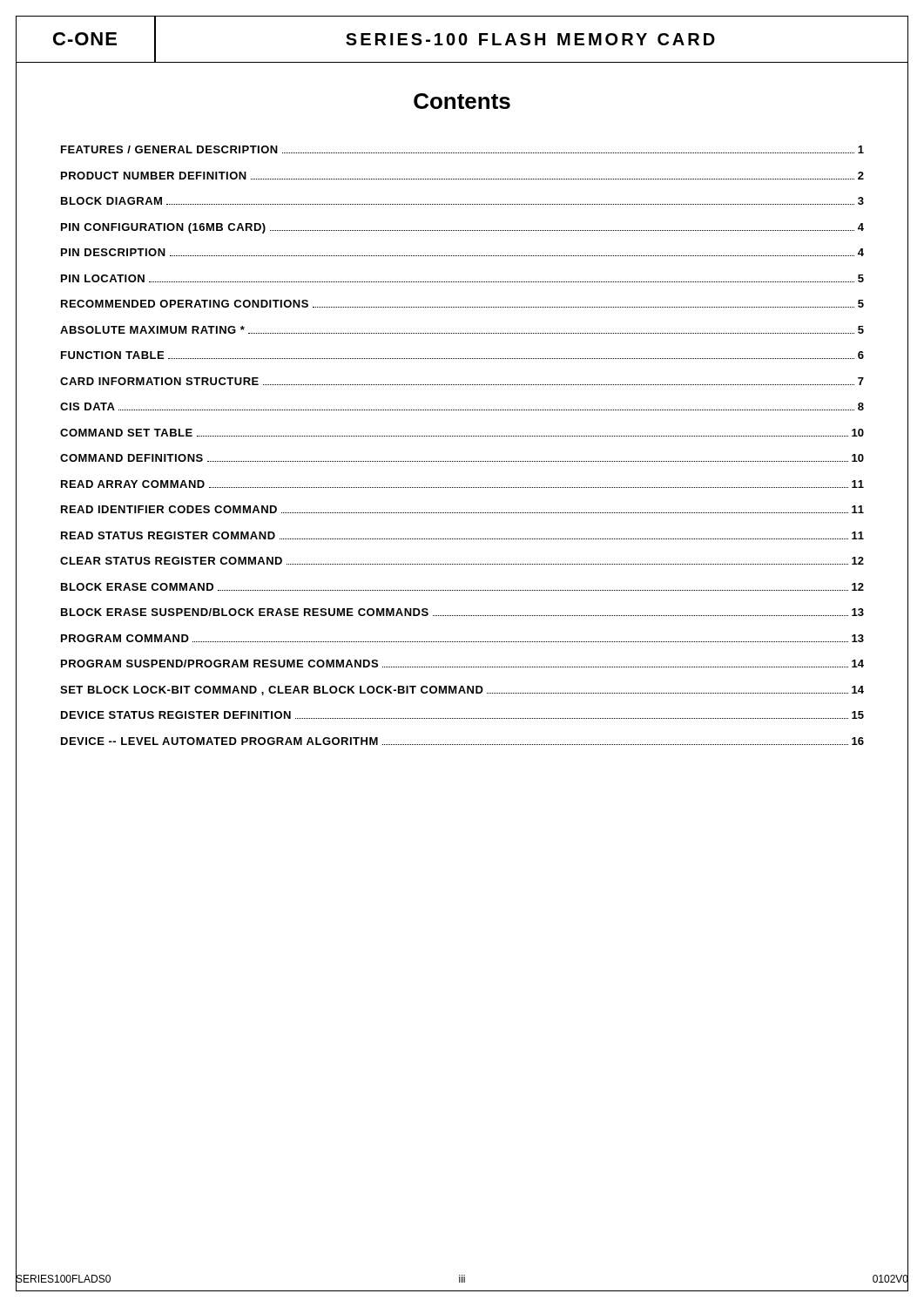Select the list item containing "FEATURES / GENERAL DESCRIPTION 1"

pyautogui.click(x=462, y=150)
